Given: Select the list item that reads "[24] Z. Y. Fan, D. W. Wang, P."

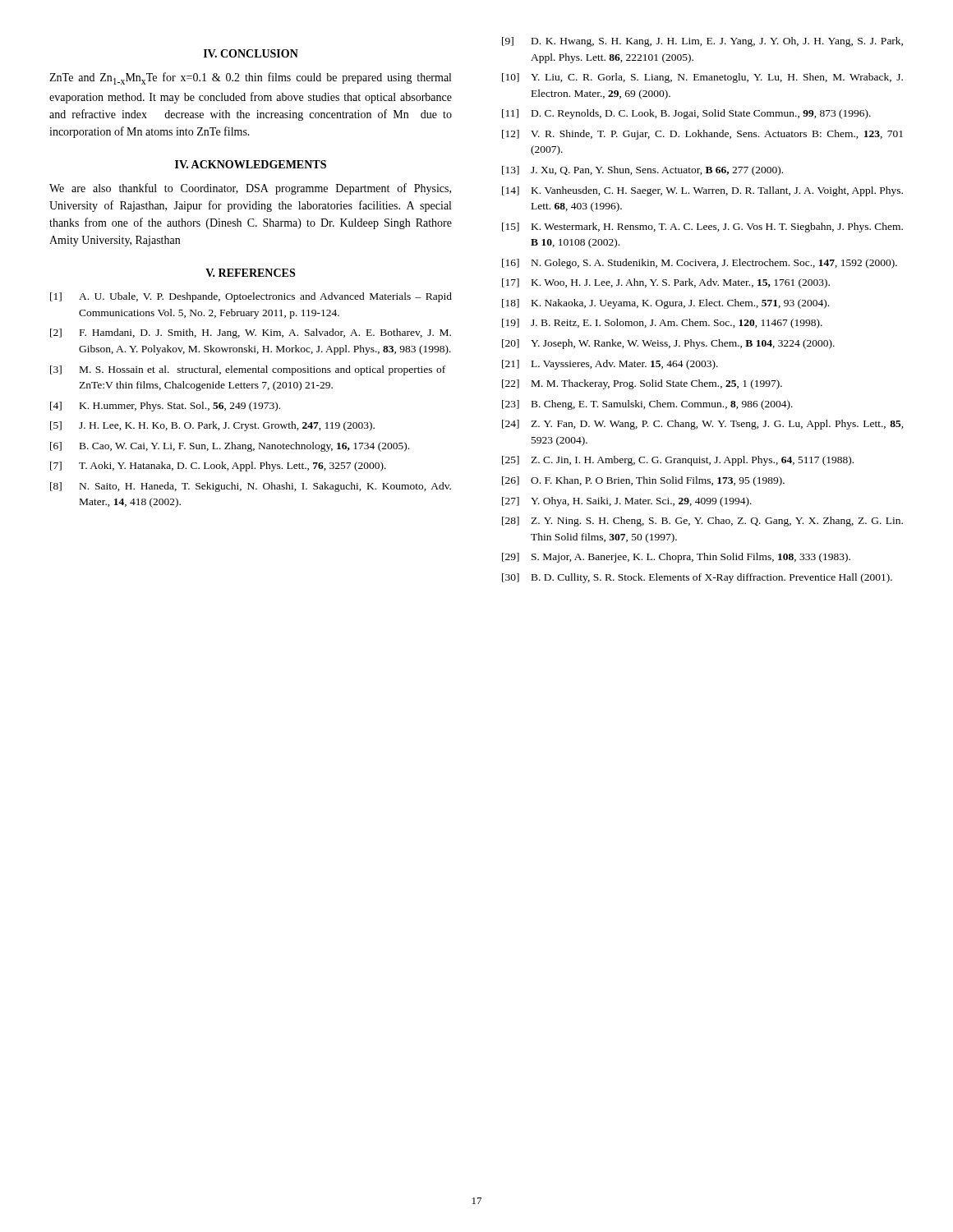Looking at the screenshot, I should point(702,432).
